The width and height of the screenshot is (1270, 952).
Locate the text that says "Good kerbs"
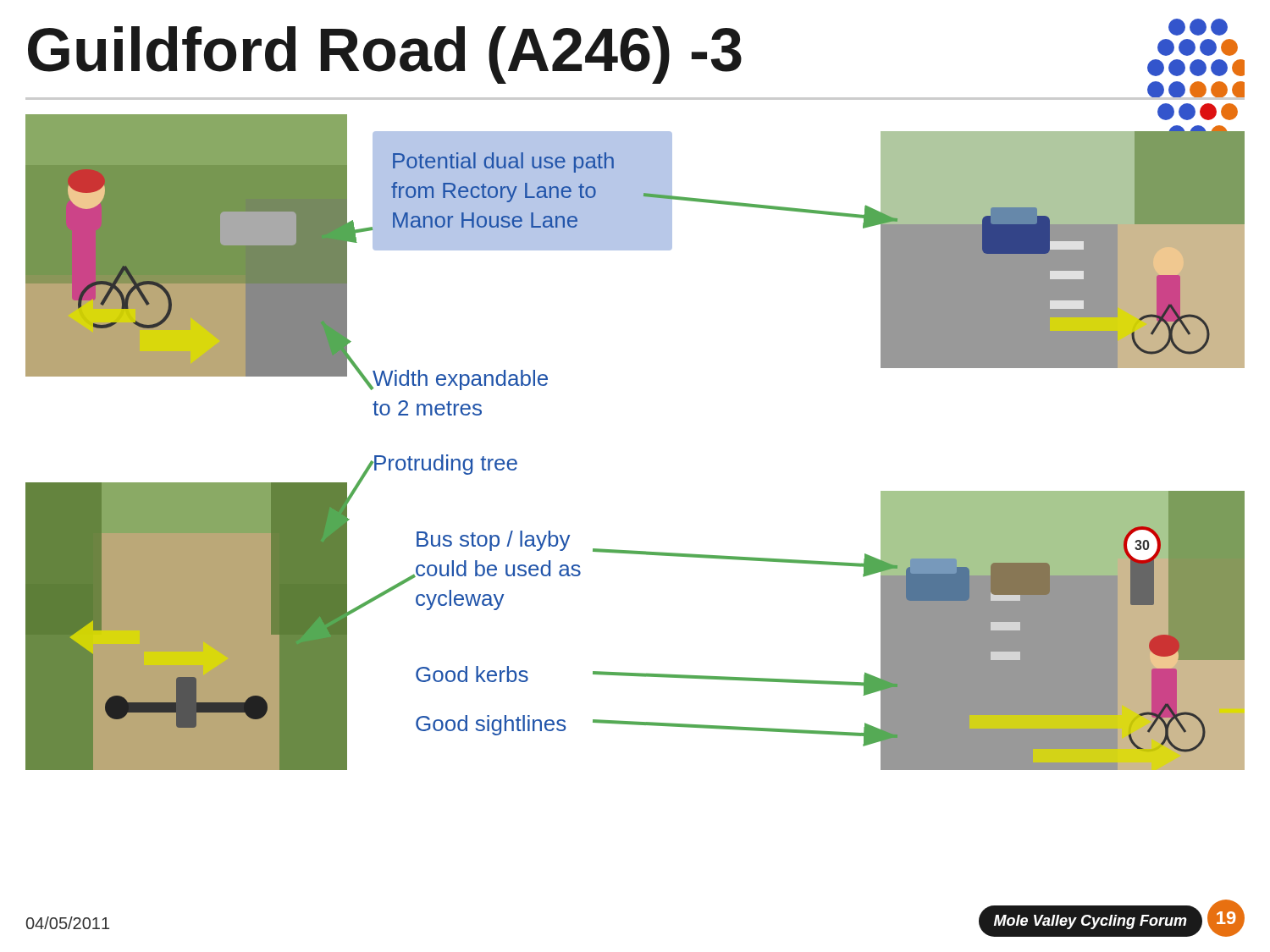click(x=472, y=674)
